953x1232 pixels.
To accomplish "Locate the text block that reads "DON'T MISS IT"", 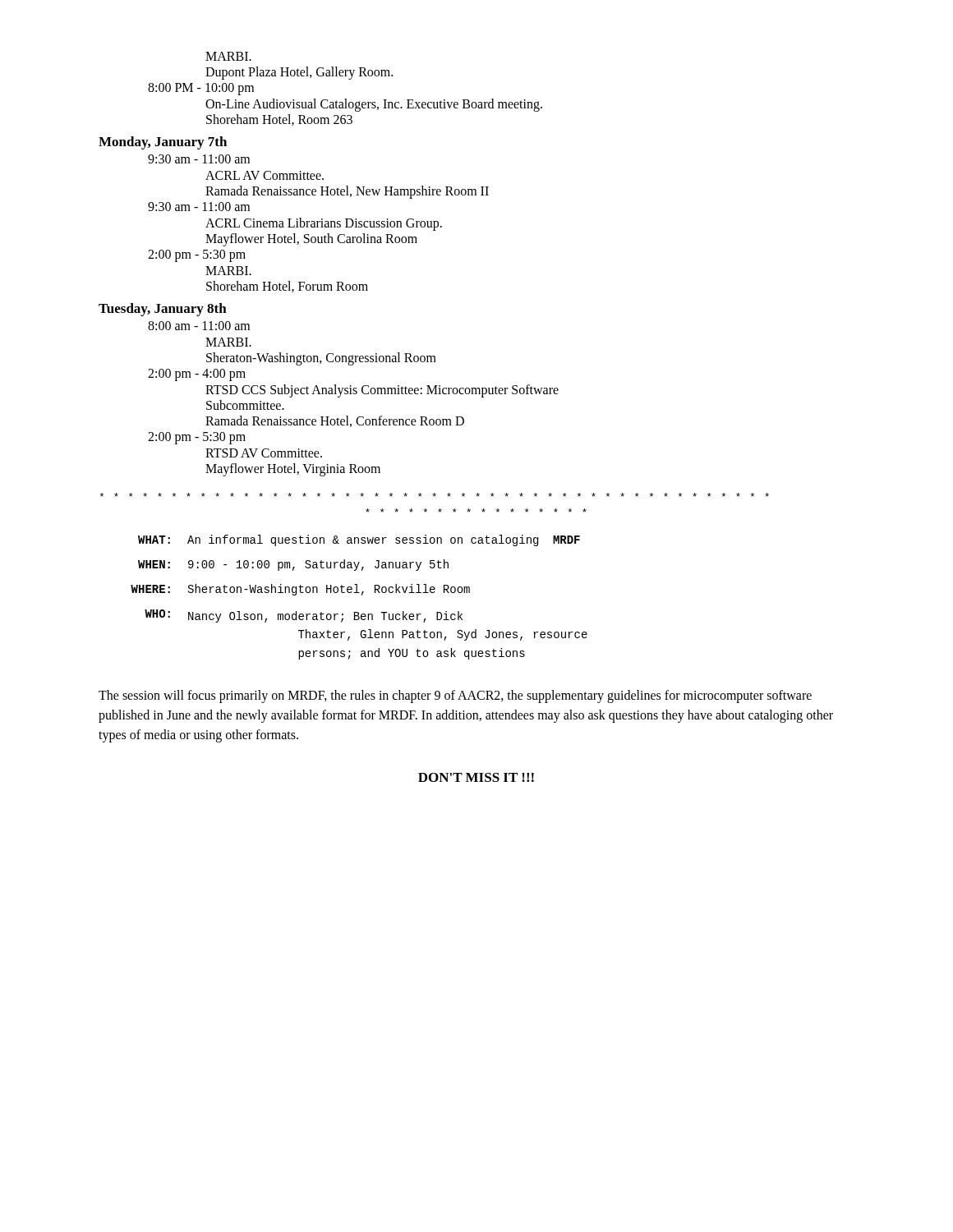I will [476, 778].
